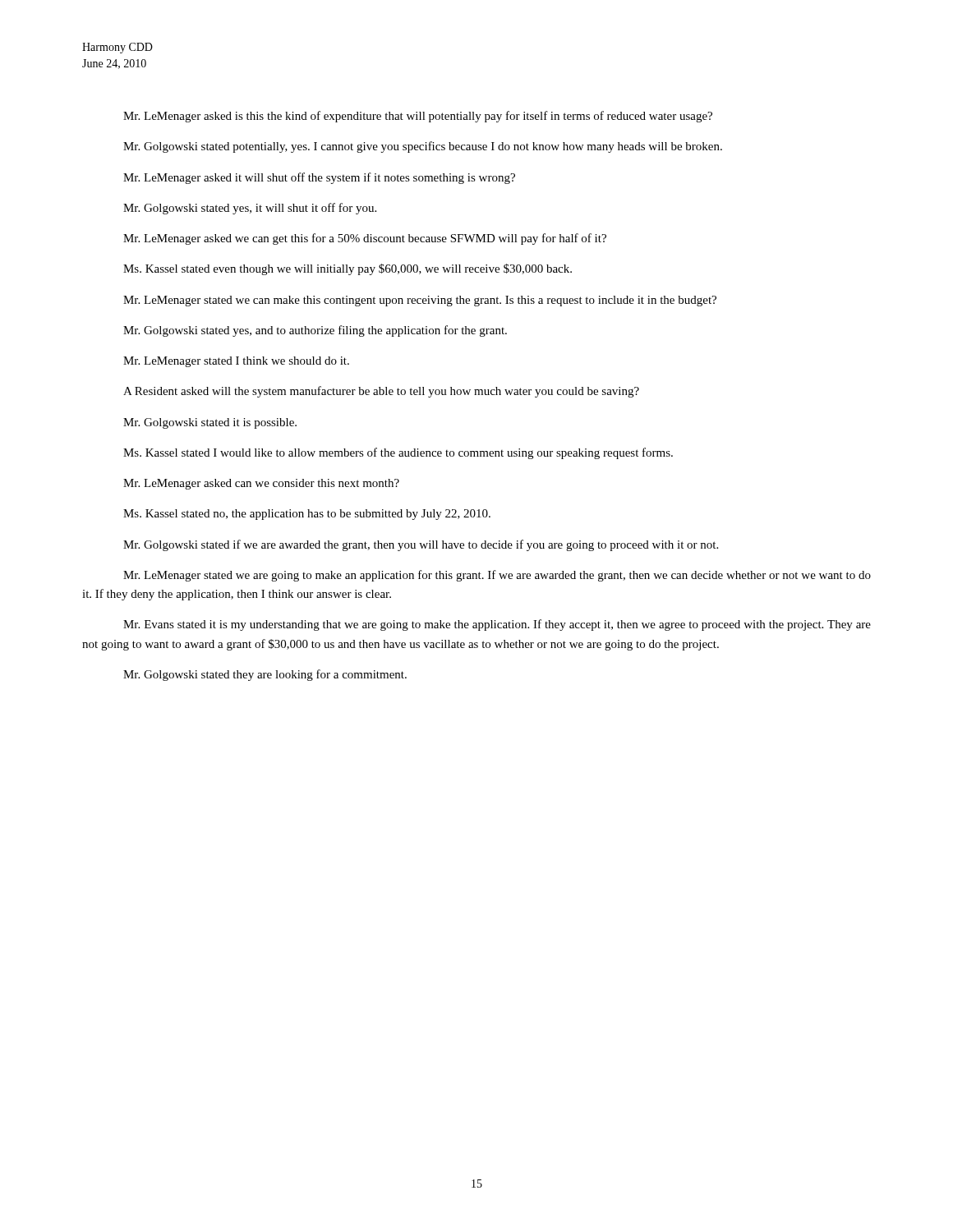
Task: Find the text block with the text "Mr. LeMenager stated we can make this contingent"
Action: [420, 299]
